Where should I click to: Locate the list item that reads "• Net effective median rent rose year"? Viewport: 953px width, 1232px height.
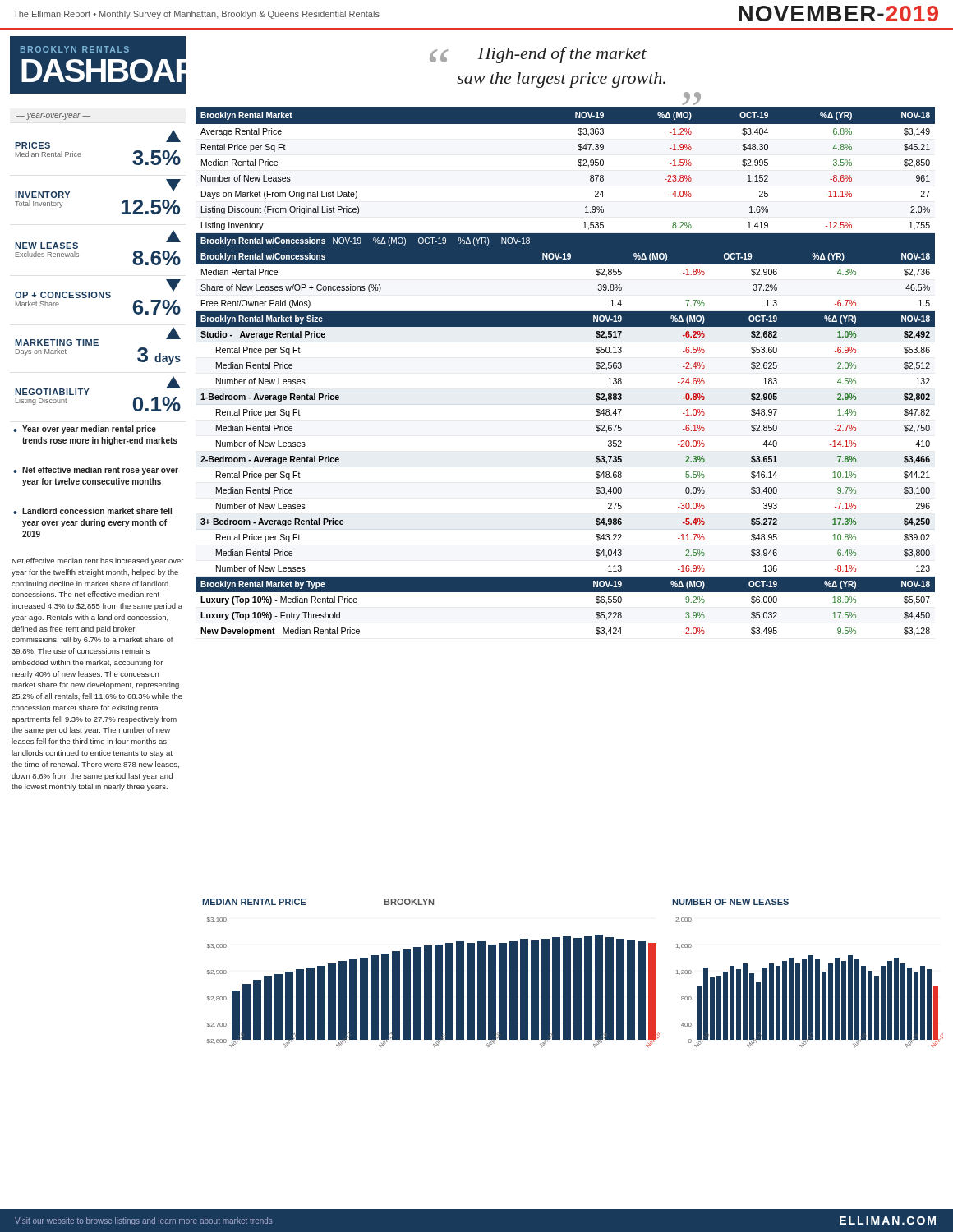point(98,476)
